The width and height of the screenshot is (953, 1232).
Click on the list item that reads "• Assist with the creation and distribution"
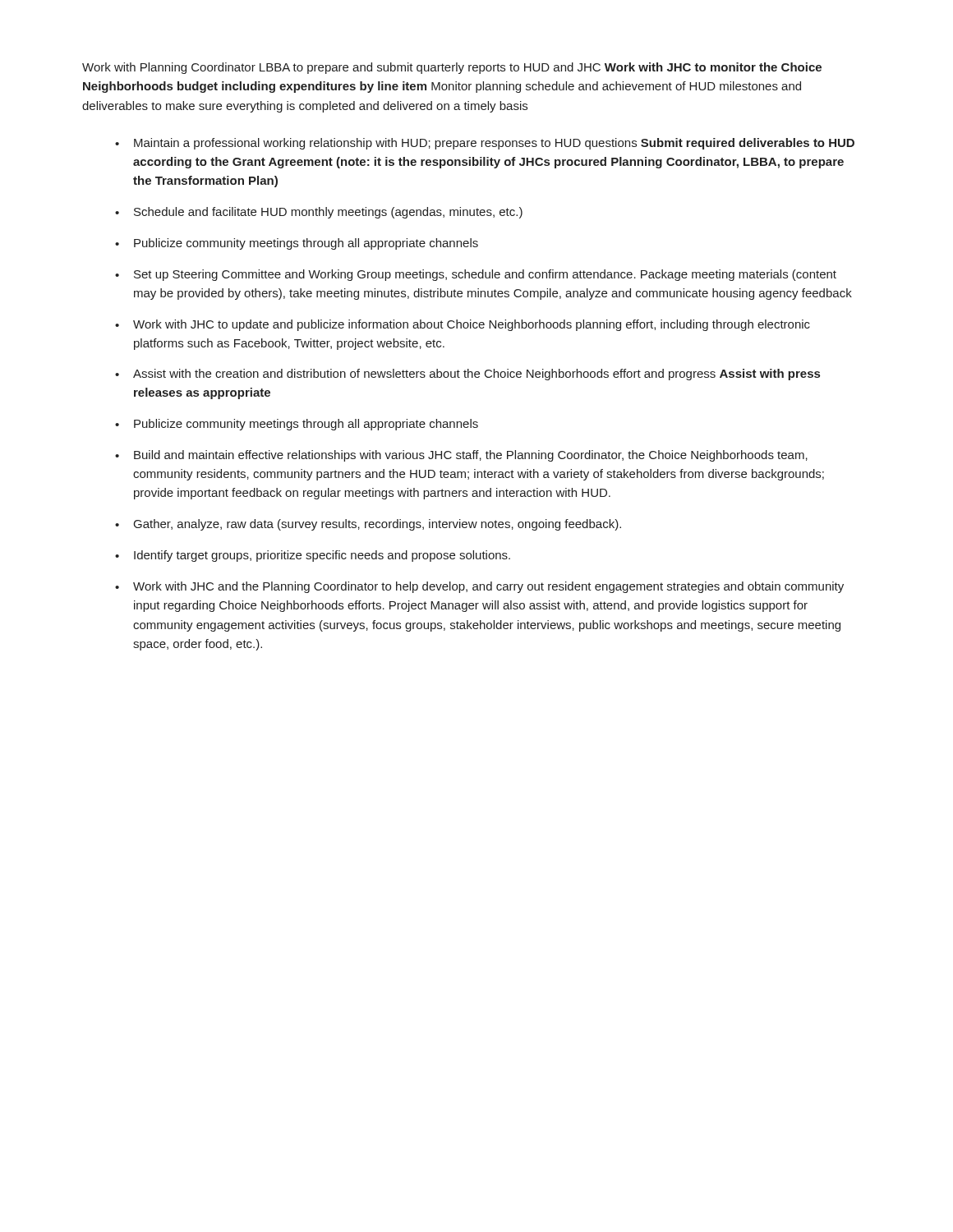489,383
